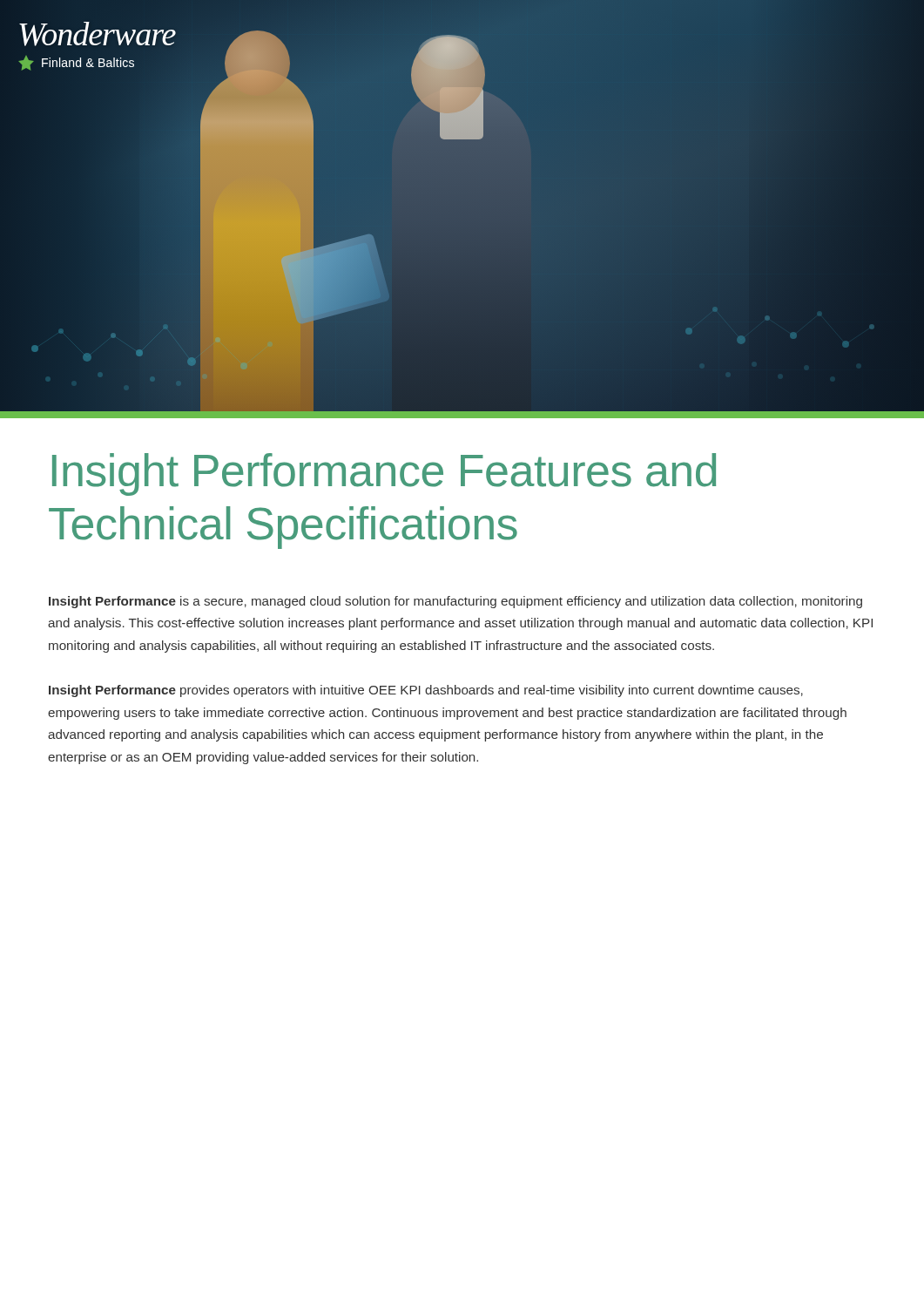This screenshot has height=1307, width=924.
Task: Click the passage that begins "Insight Performance provides operators"
Action: (x=447, y=723)
